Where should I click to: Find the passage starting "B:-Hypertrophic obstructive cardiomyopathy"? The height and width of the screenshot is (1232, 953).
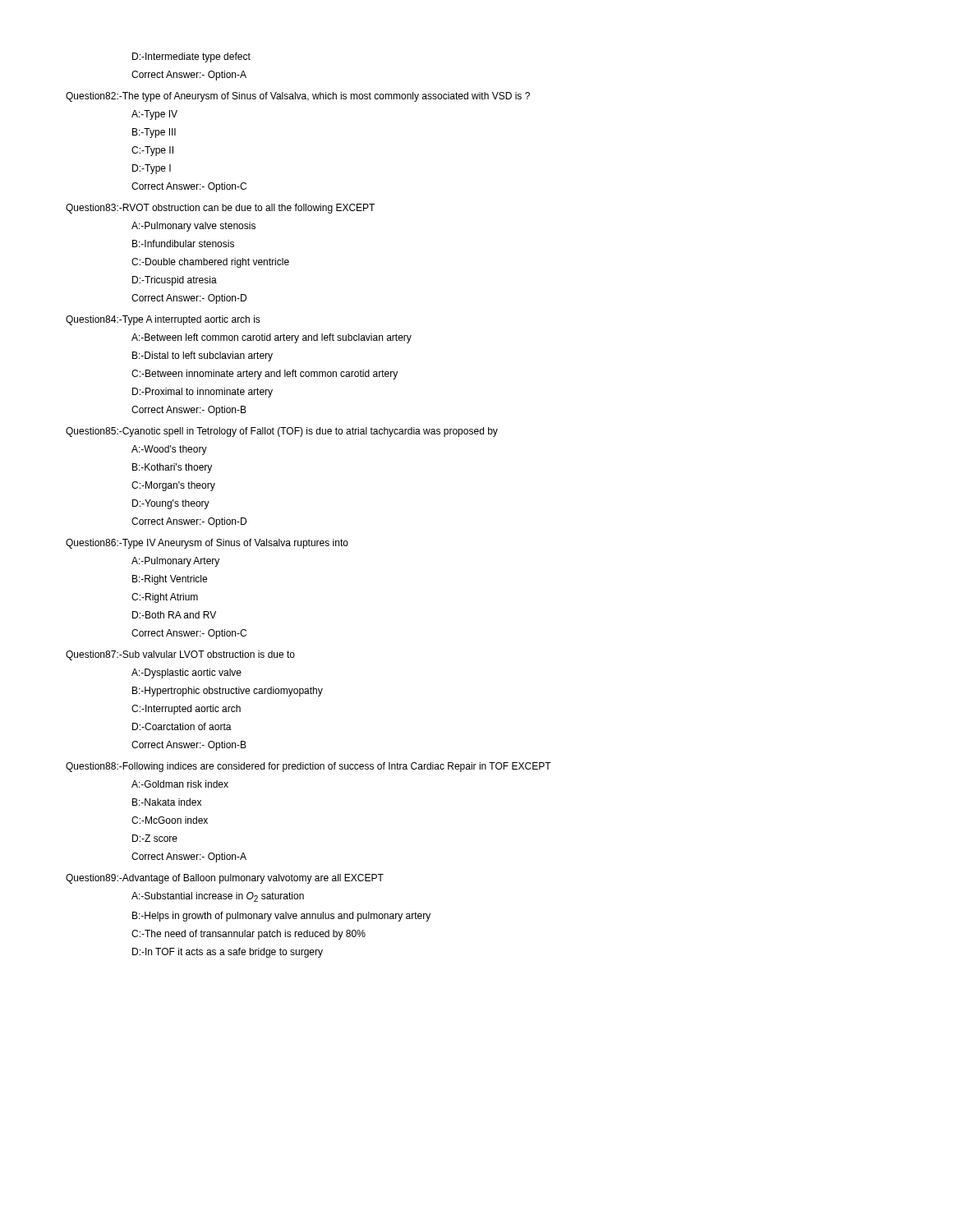coord(227,691)
